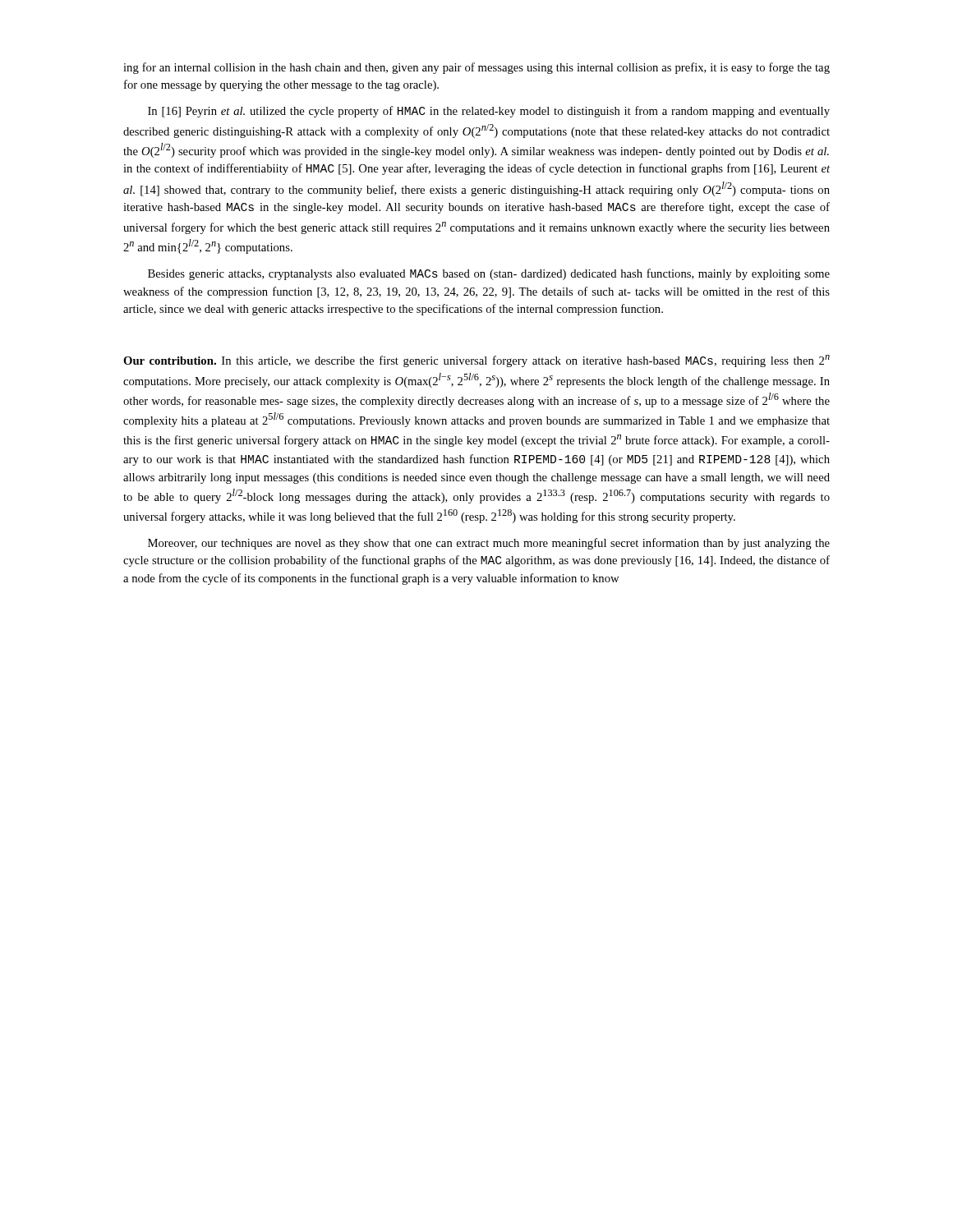Select the passage starting "Moreover, our techniques"
Screen dimensions: 1232x953
point(476,561)
